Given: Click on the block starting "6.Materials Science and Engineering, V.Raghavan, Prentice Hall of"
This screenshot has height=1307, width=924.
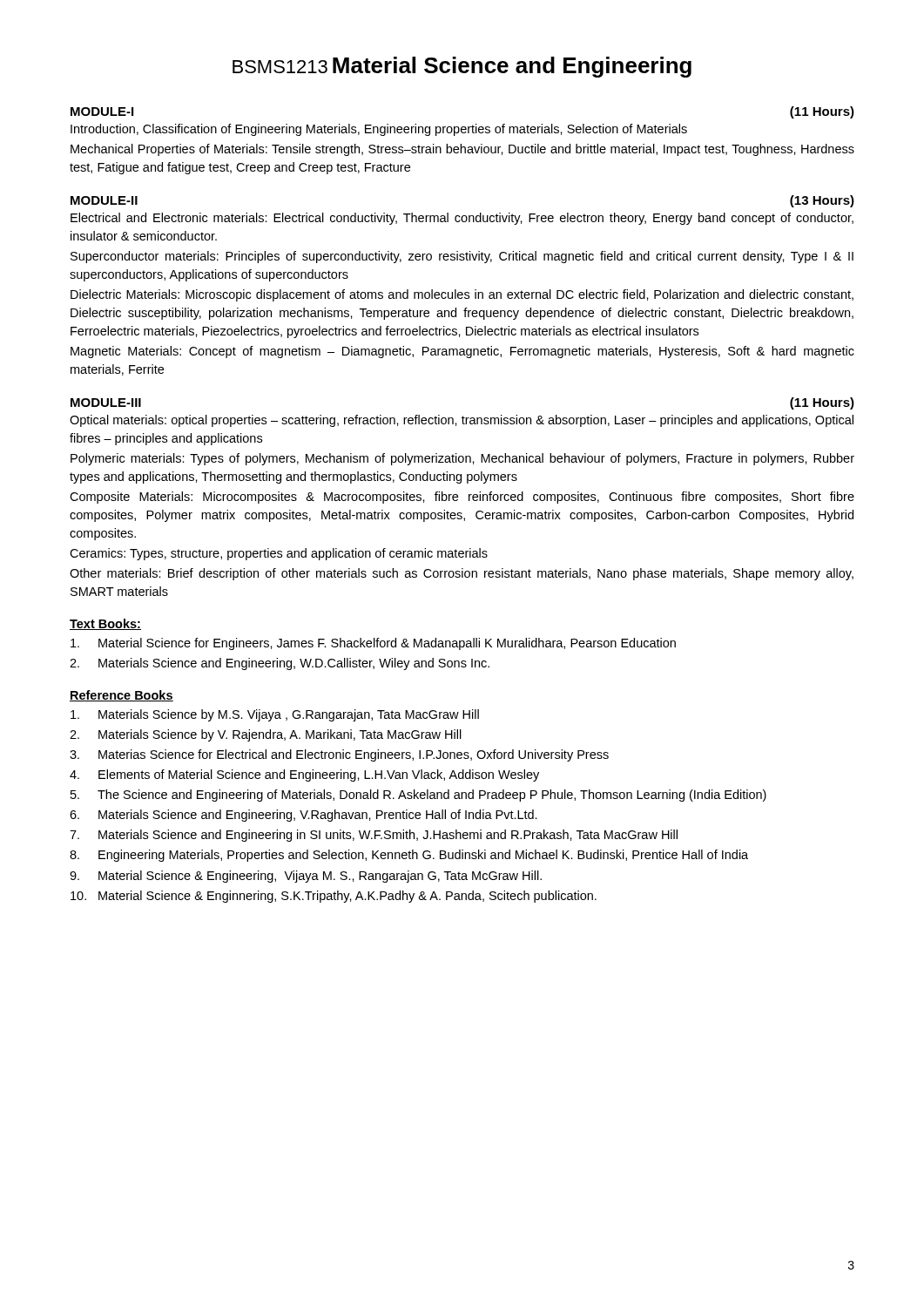Looking at the screenshot, I should tap(462, 816).
